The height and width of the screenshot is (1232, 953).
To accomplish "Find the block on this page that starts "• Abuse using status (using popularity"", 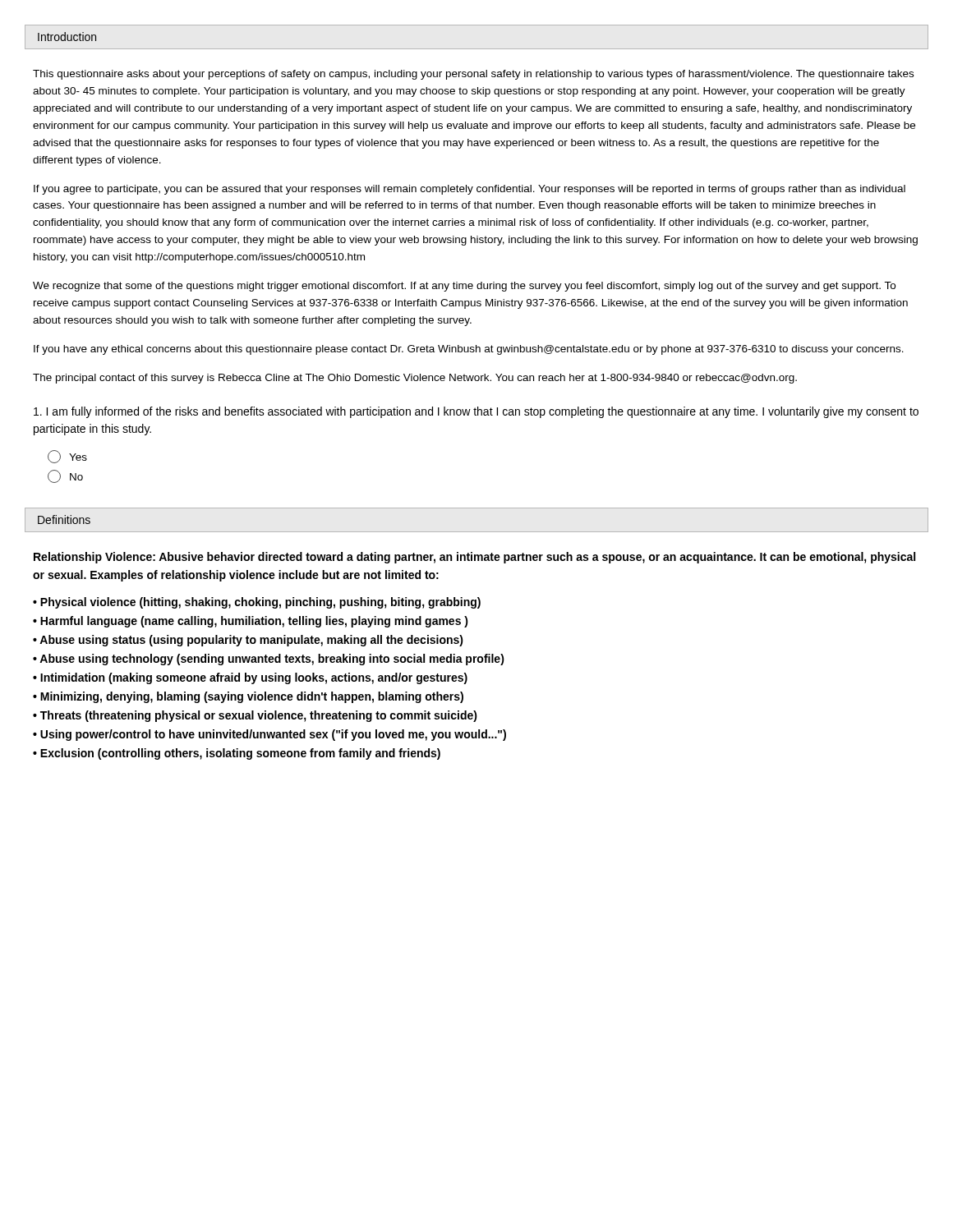I will [248, 640].
